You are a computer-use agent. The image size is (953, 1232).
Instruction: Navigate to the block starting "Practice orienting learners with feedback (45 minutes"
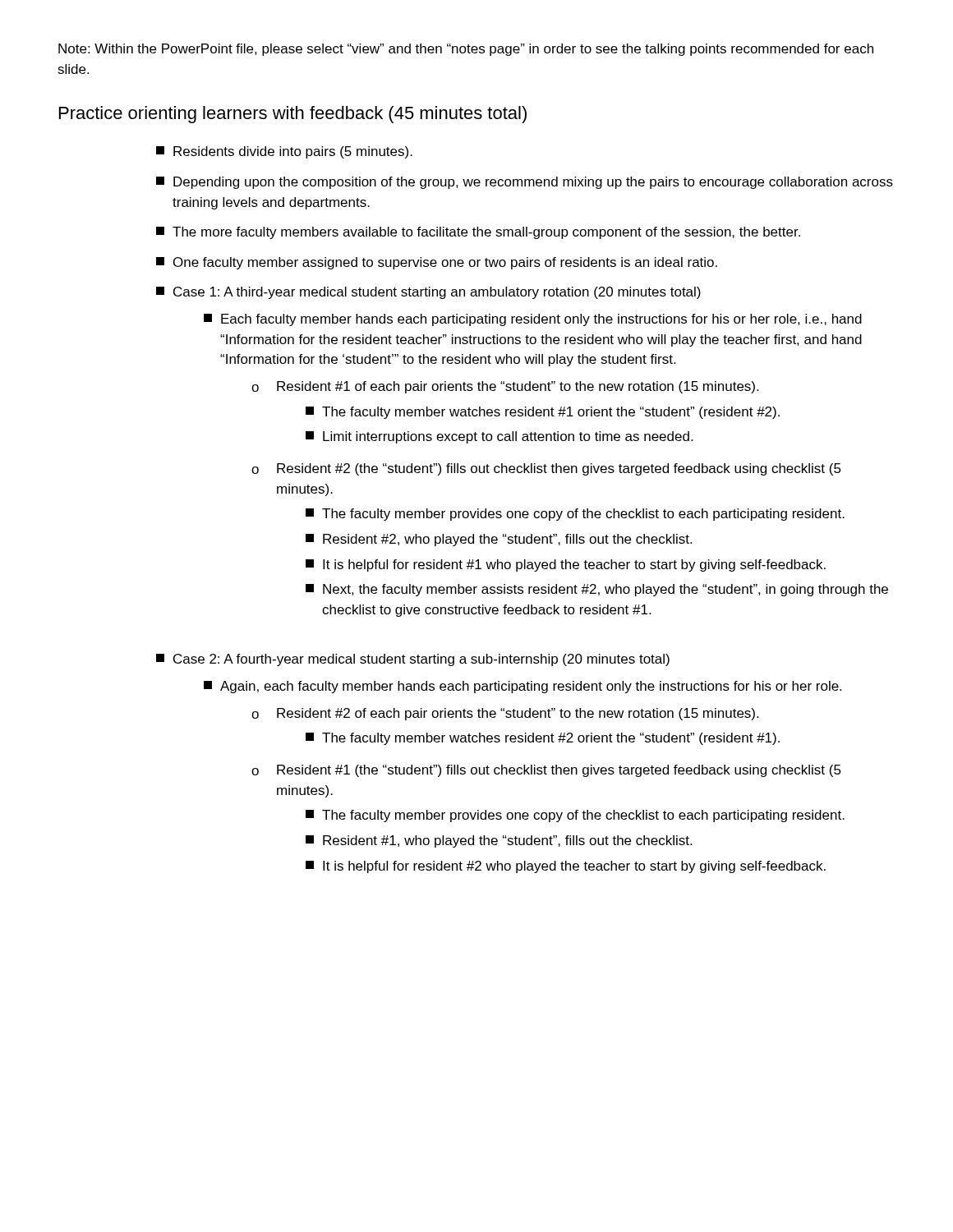(293, 113)
